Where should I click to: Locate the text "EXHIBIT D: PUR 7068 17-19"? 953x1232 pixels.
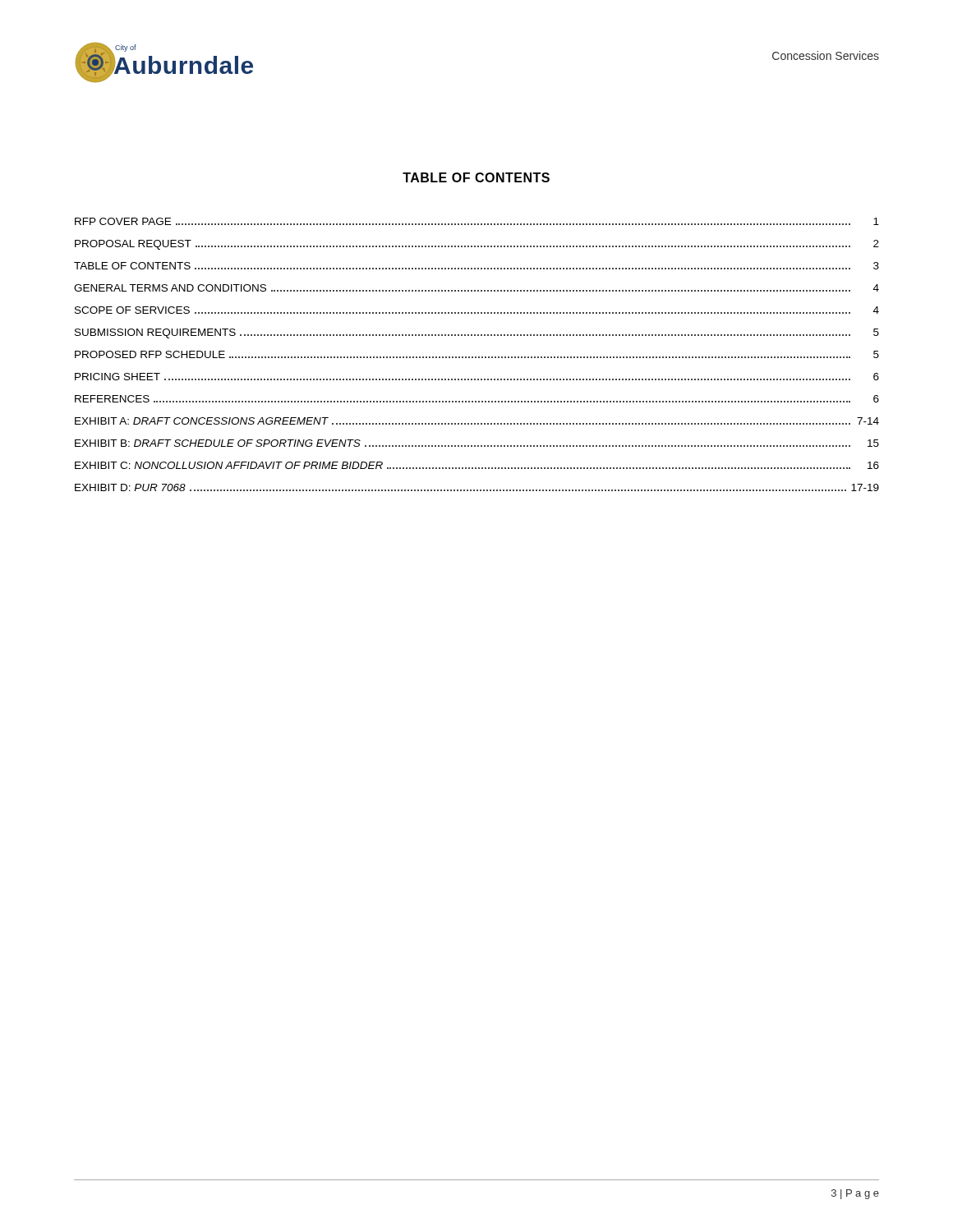tap(476, 488)
